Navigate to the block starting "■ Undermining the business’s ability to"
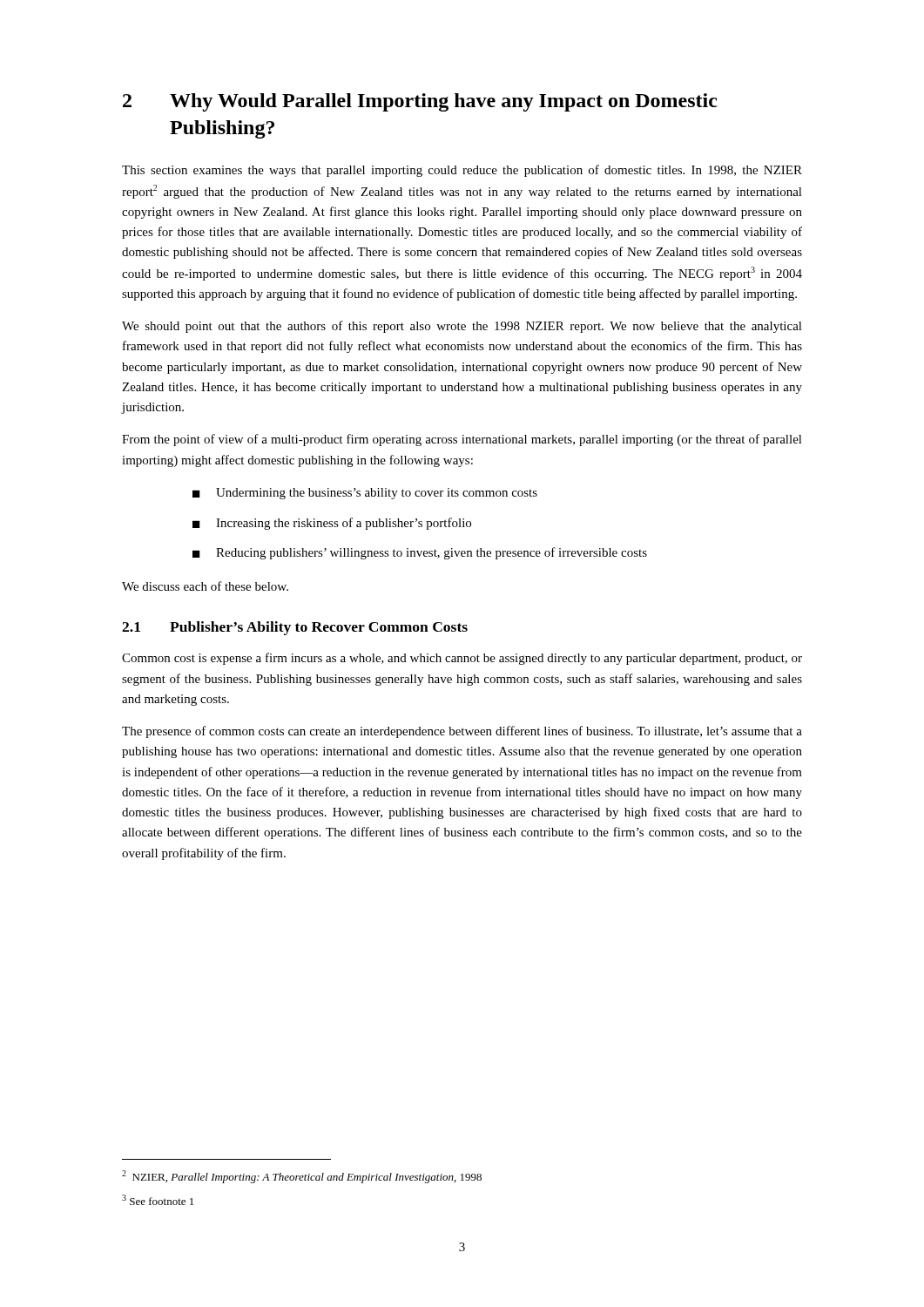The width and height of the screenshot is (924, 1307). [497, 493]
